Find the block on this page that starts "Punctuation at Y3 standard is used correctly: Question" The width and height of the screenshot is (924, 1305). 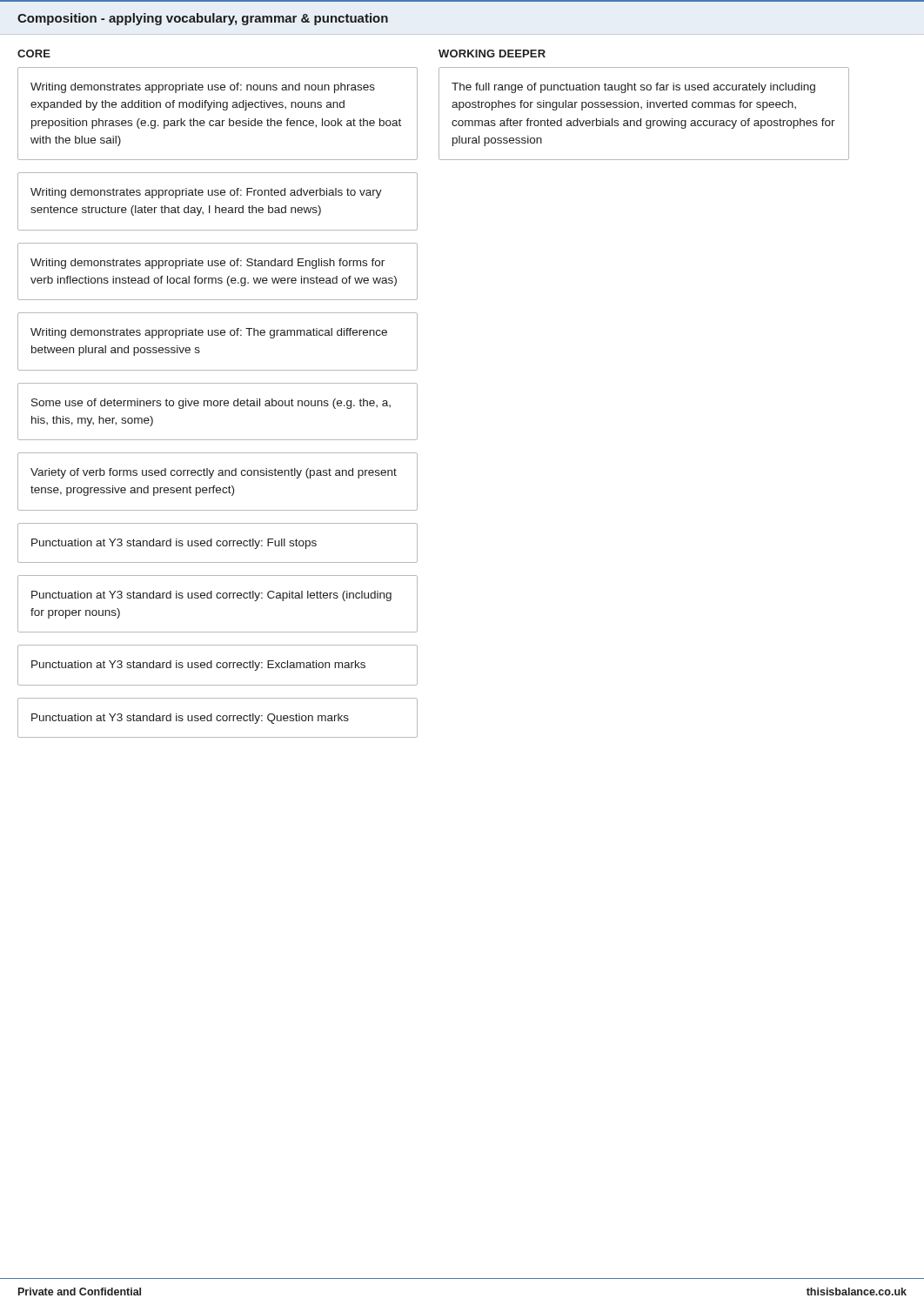(190, 717)
